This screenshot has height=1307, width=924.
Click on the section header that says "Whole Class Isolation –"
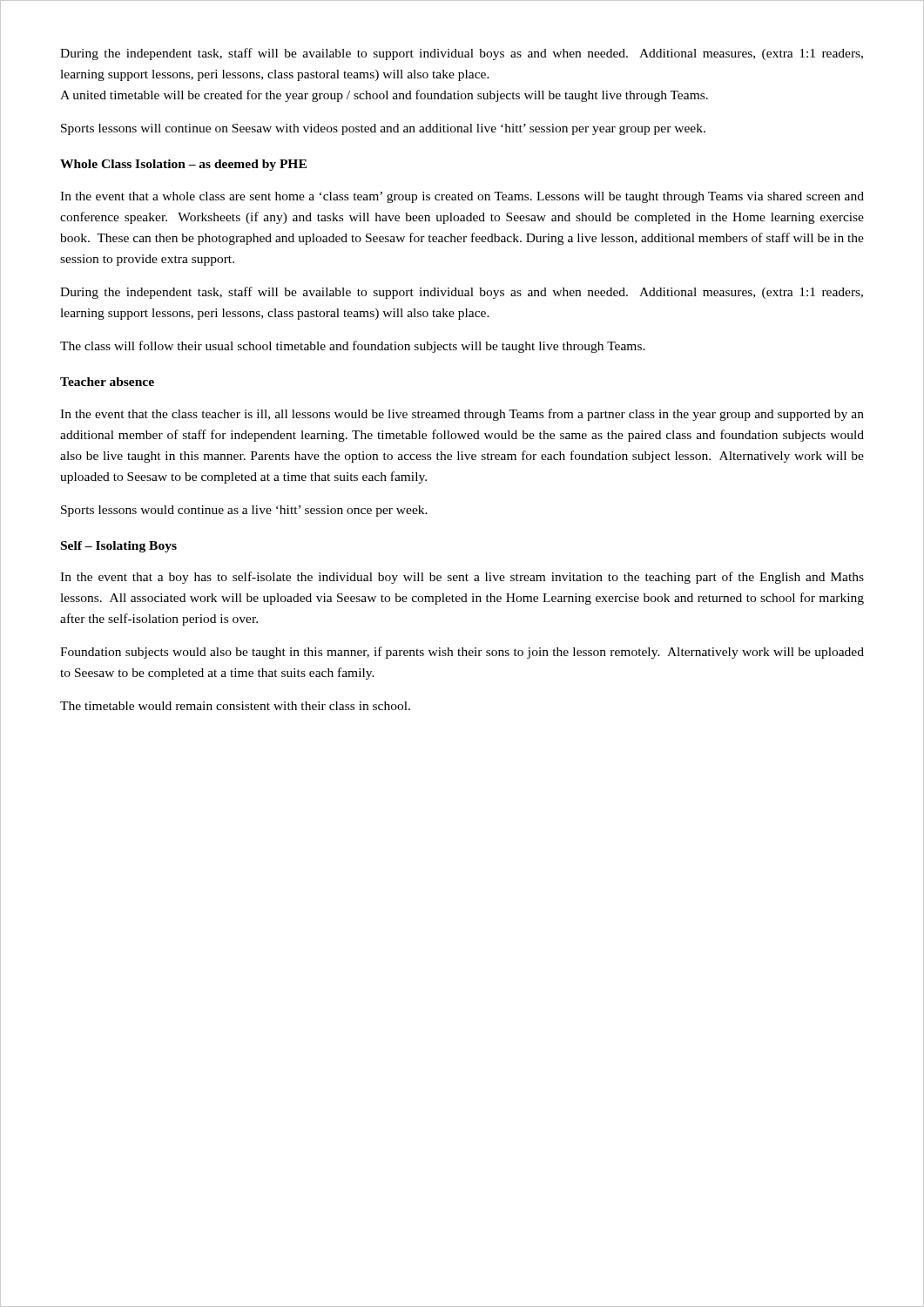click(184, 163)
